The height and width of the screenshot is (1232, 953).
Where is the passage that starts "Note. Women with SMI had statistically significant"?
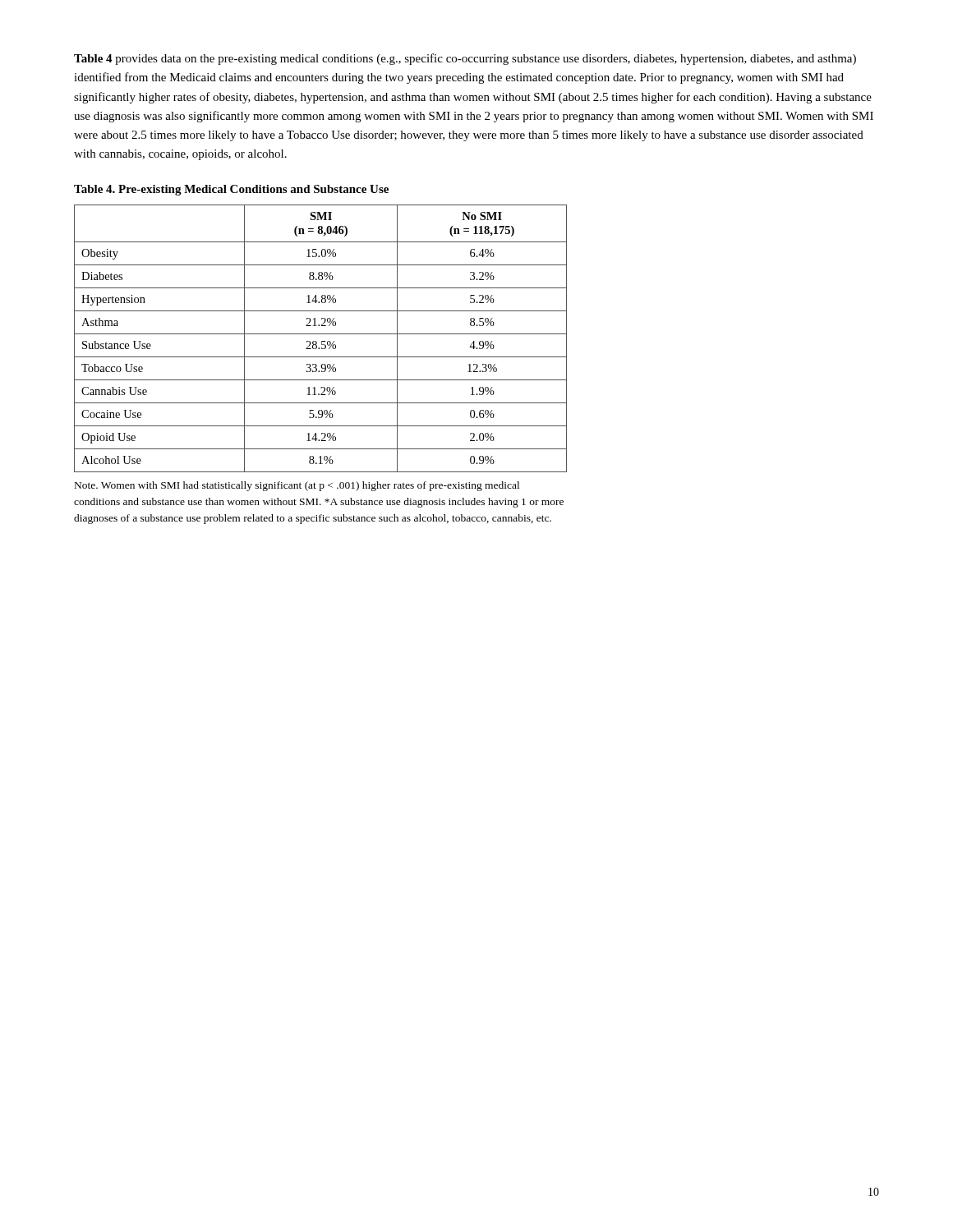[319, 501]
